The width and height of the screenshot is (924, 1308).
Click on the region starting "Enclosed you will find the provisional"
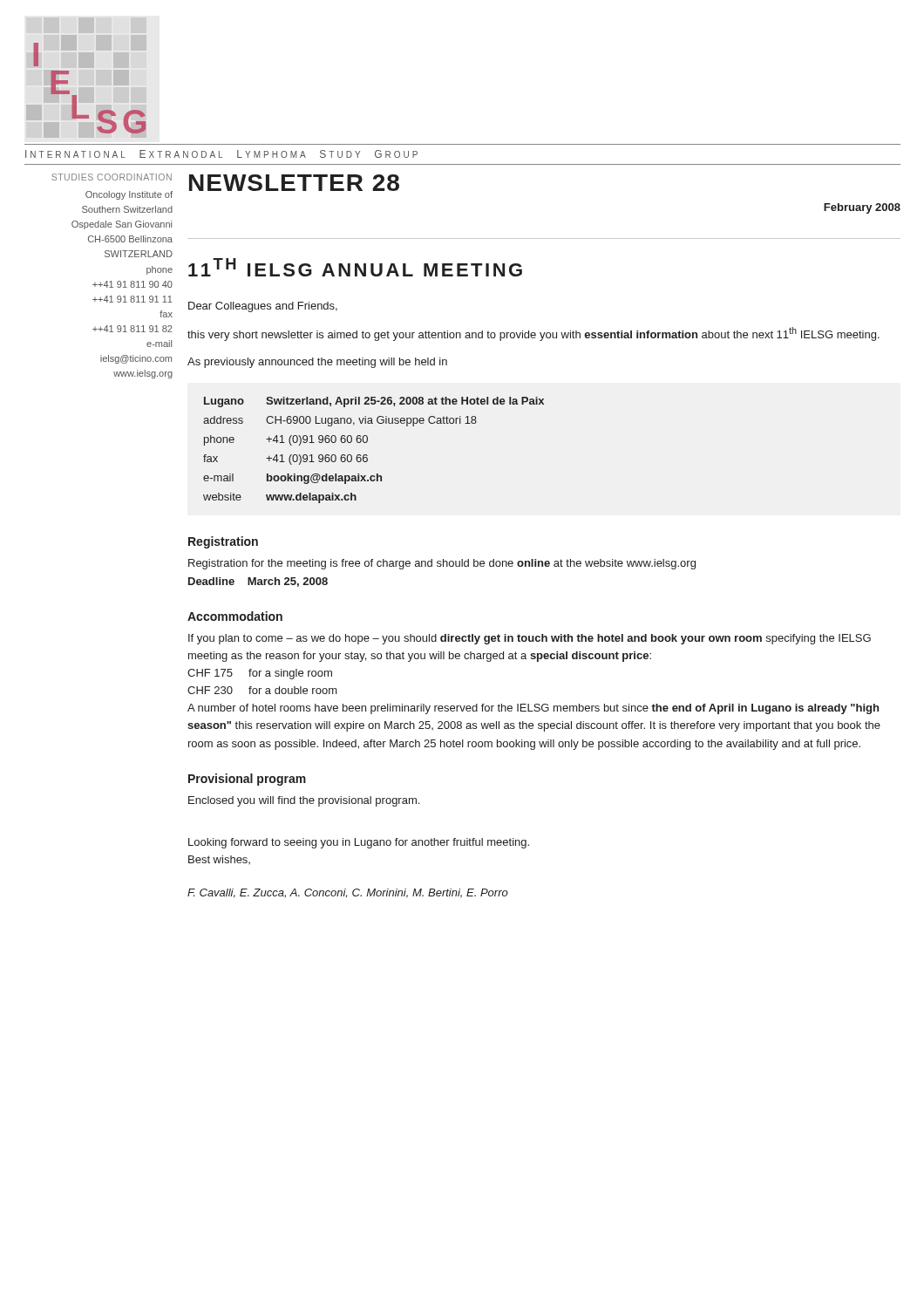pyautogui.click(x=304, y=800)
